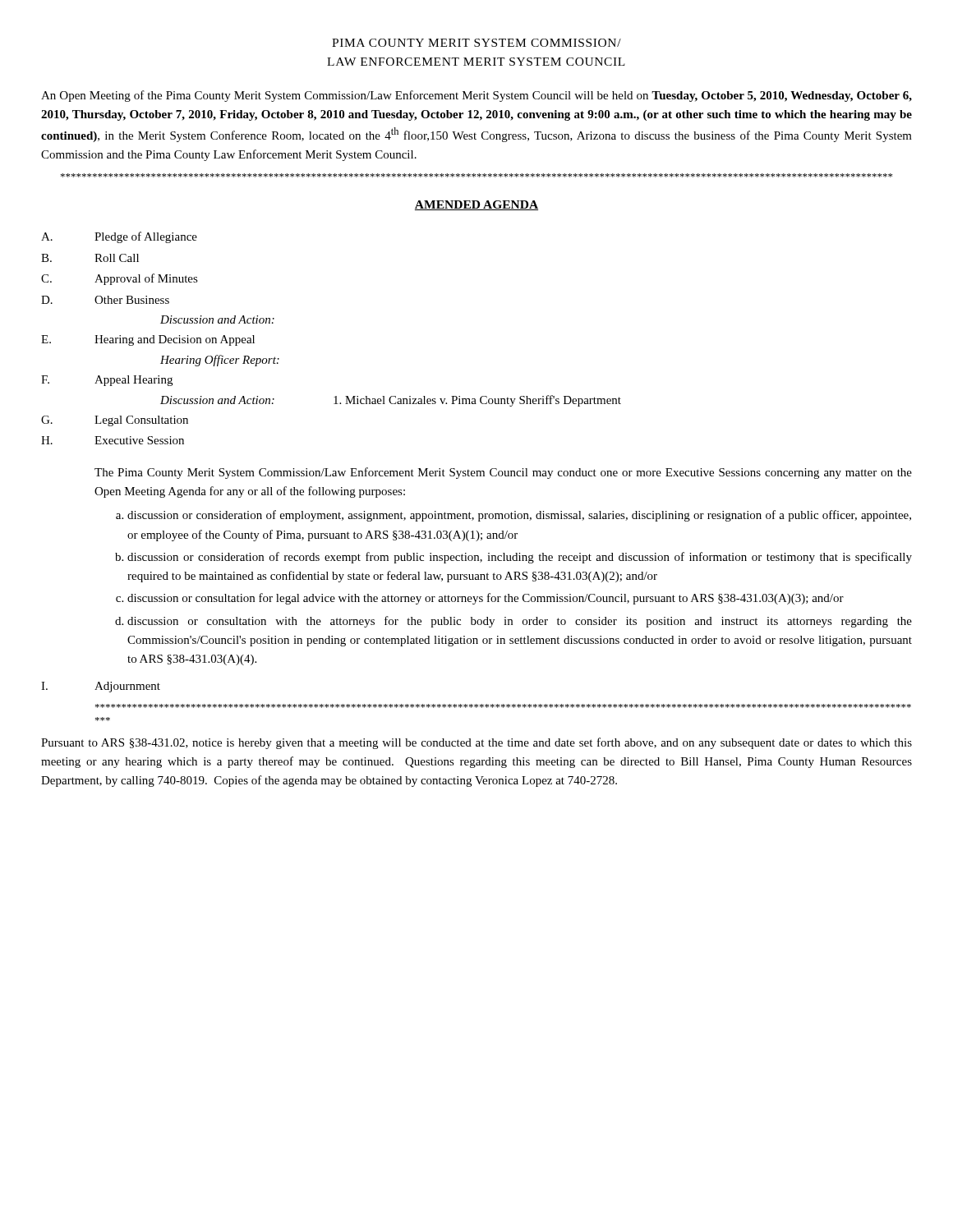Viewport: 953px width, 1232px height.
Task: Locate the region starting "G. Legal Consultation"
Action: click(115, 421)
